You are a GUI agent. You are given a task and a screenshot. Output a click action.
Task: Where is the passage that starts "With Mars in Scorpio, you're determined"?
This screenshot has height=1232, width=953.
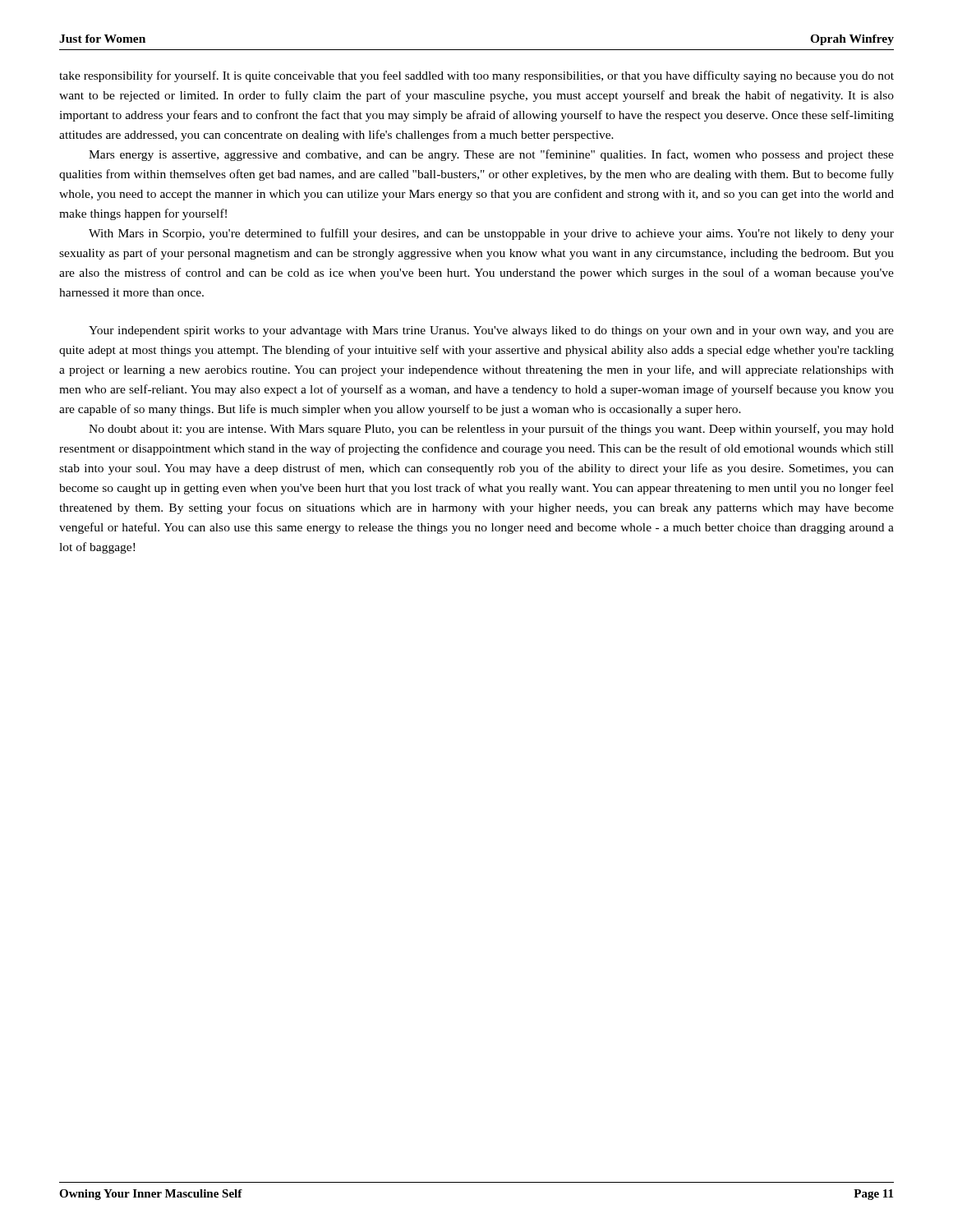[476, 263]
